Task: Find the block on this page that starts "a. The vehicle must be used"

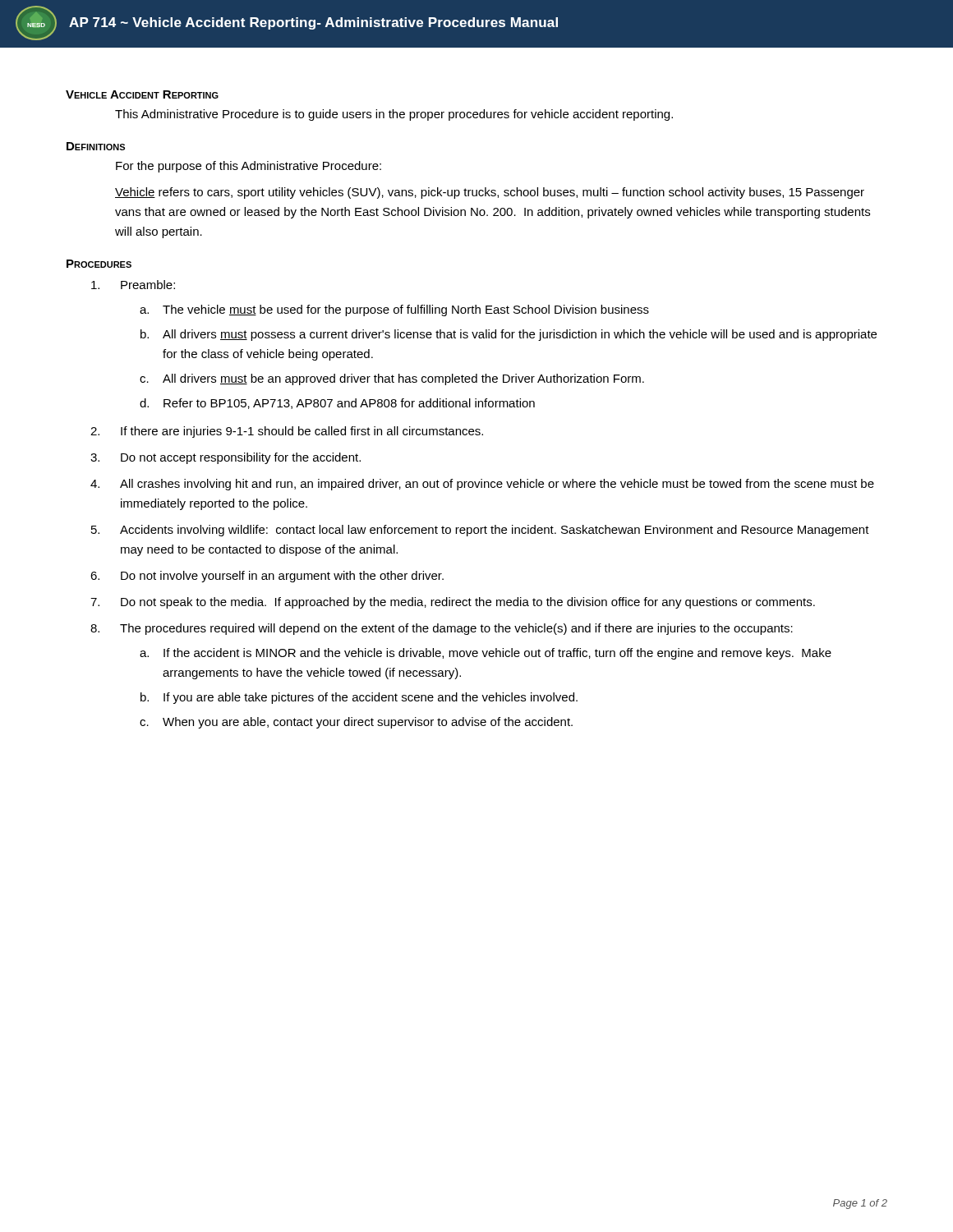Action: click(394, 310)
